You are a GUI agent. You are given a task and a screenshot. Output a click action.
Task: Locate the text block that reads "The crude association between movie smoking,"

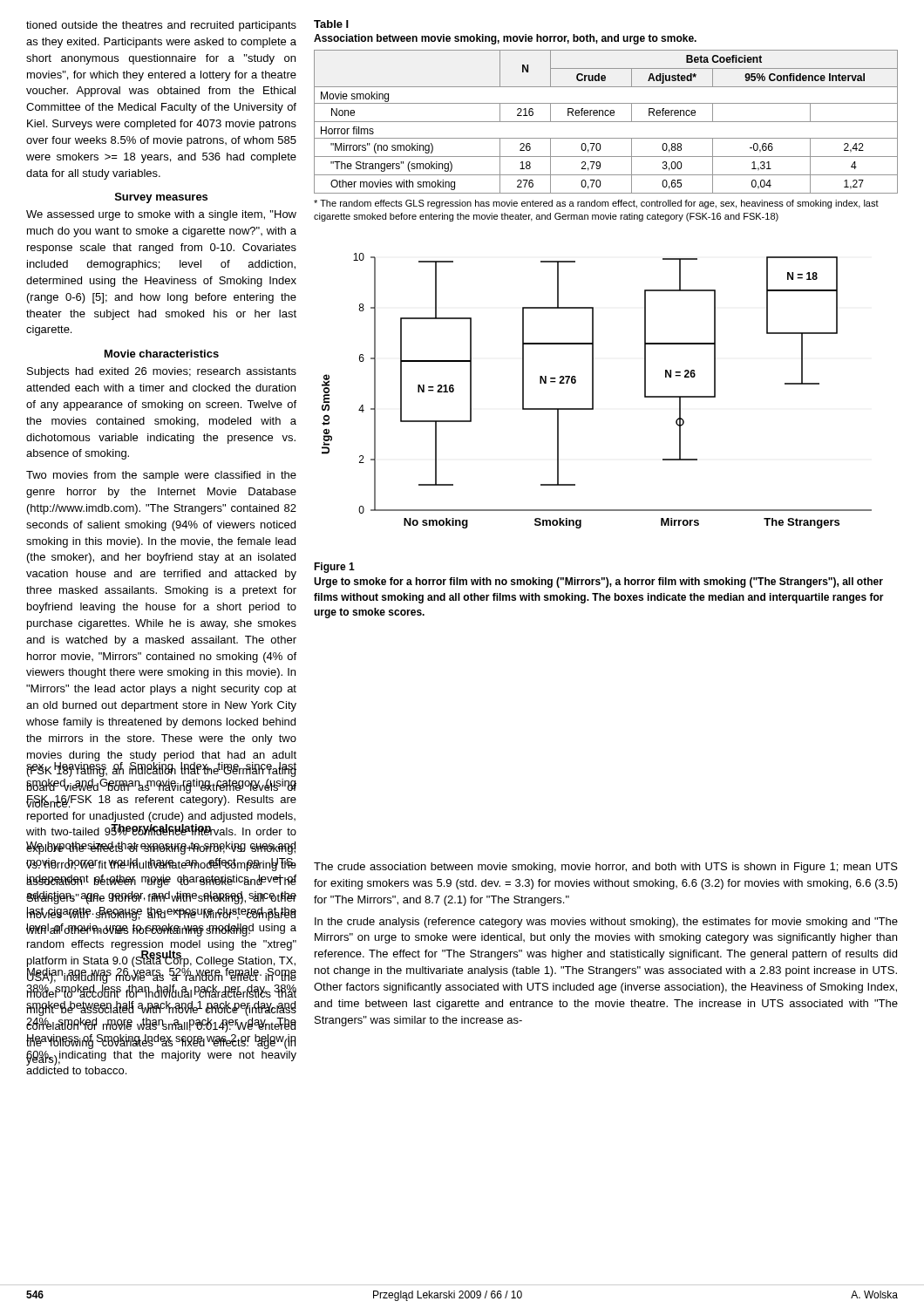coord(606,944)
